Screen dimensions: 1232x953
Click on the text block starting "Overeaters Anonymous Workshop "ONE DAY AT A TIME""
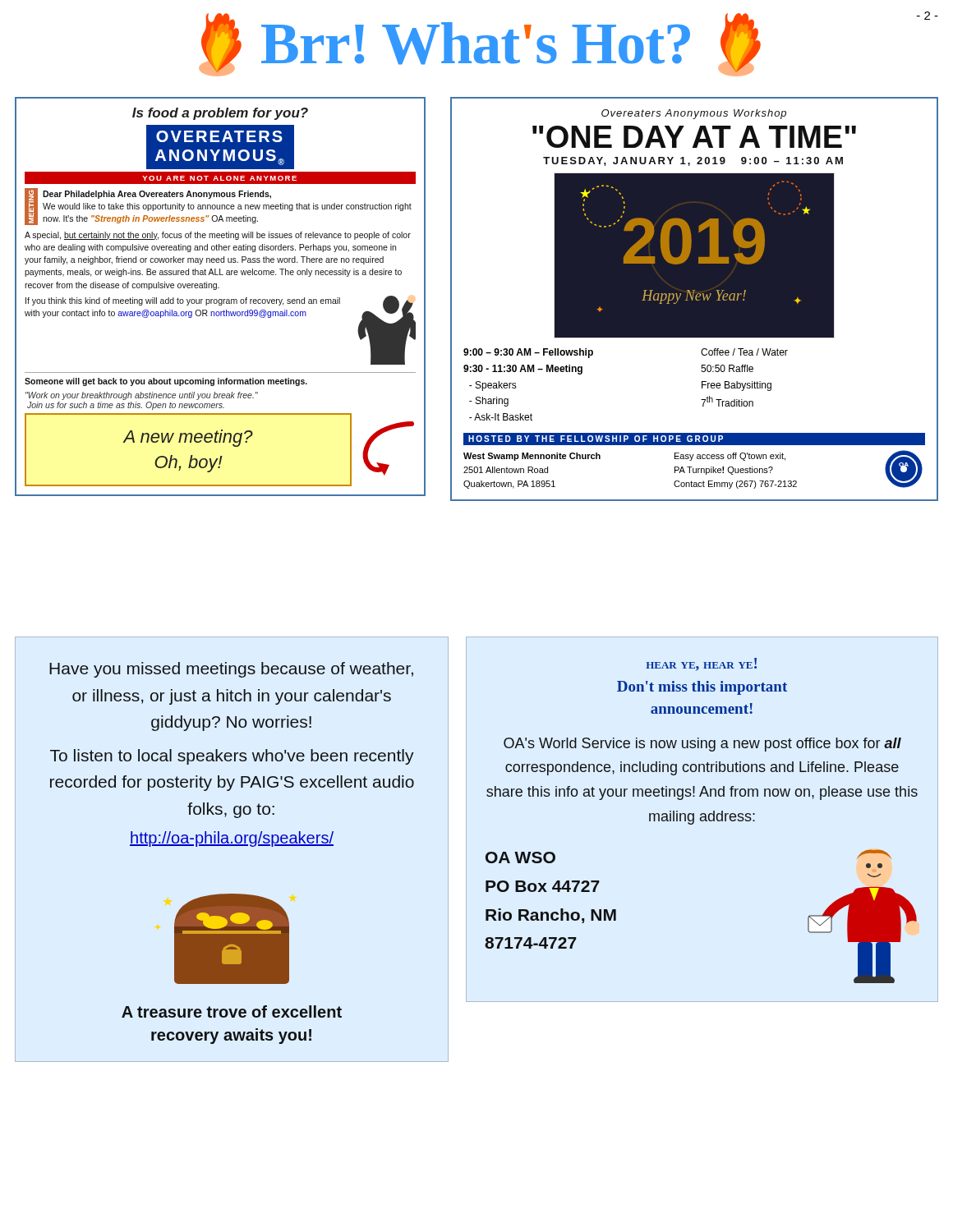pos(694,299)
